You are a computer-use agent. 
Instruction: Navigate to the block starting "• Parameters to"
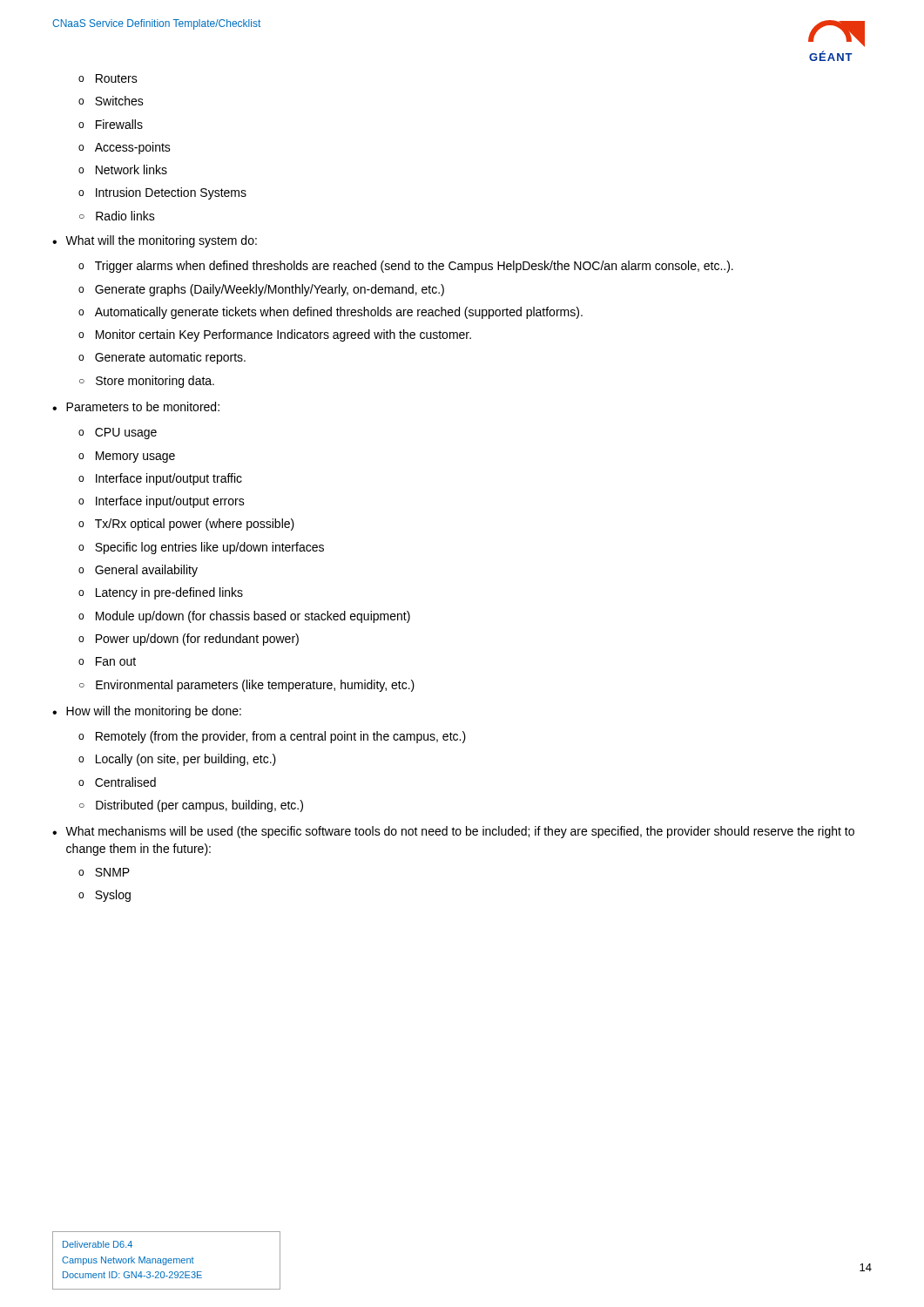click(136, 408)
